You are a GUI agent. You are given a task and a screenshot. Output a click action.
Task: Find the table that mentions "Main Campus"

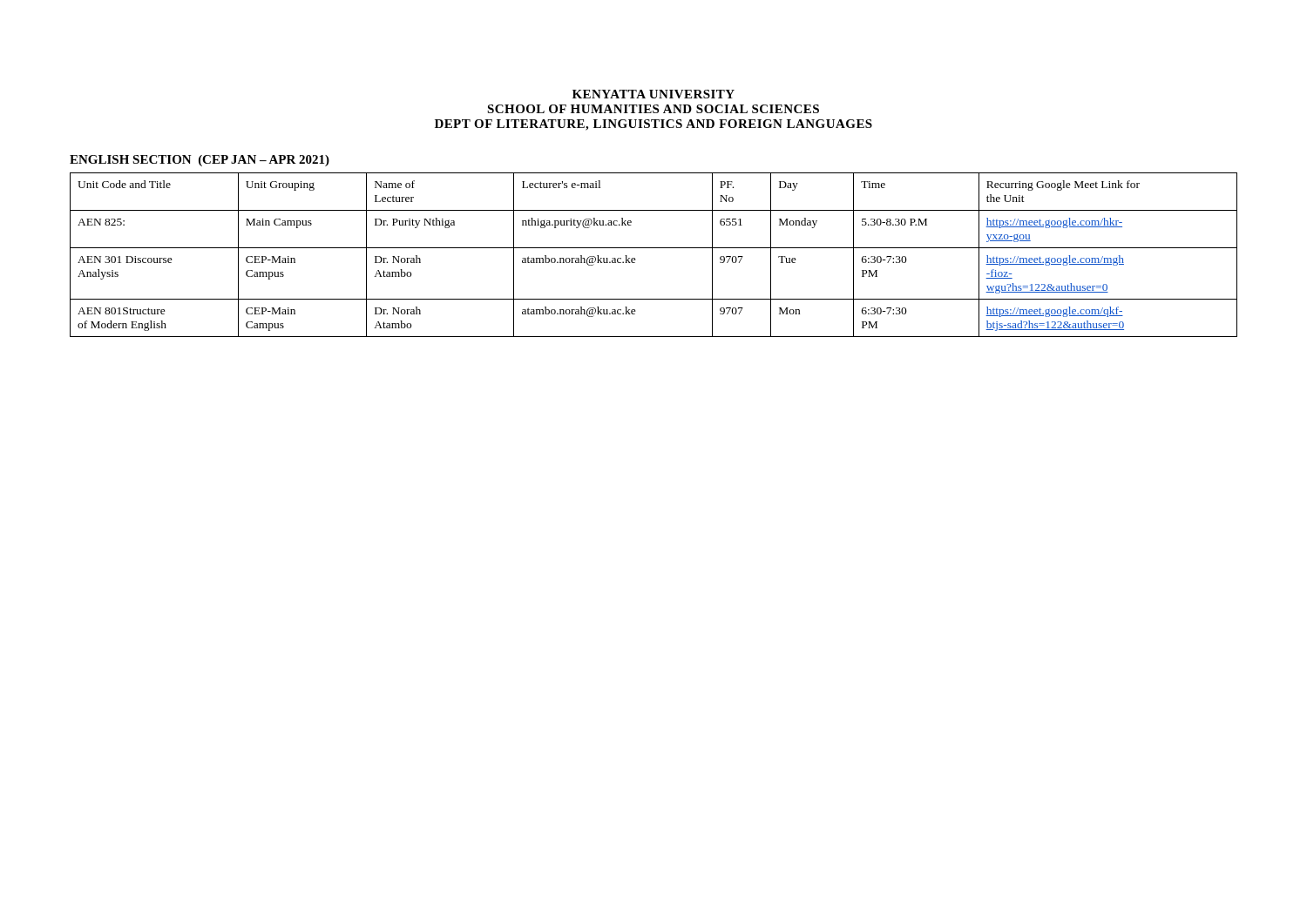pos(654,255)
